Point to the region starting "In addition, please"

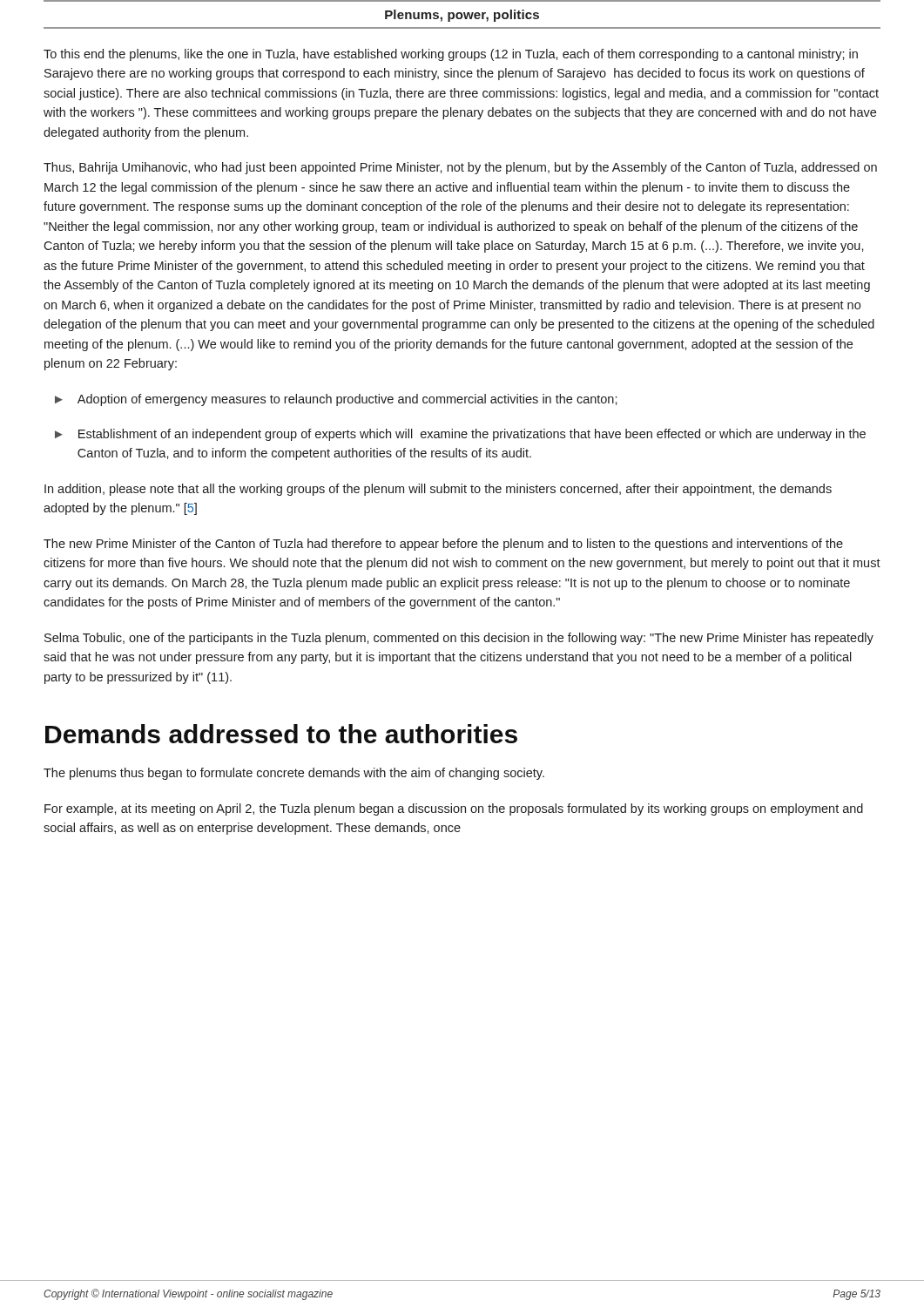(x=438, y=498)
